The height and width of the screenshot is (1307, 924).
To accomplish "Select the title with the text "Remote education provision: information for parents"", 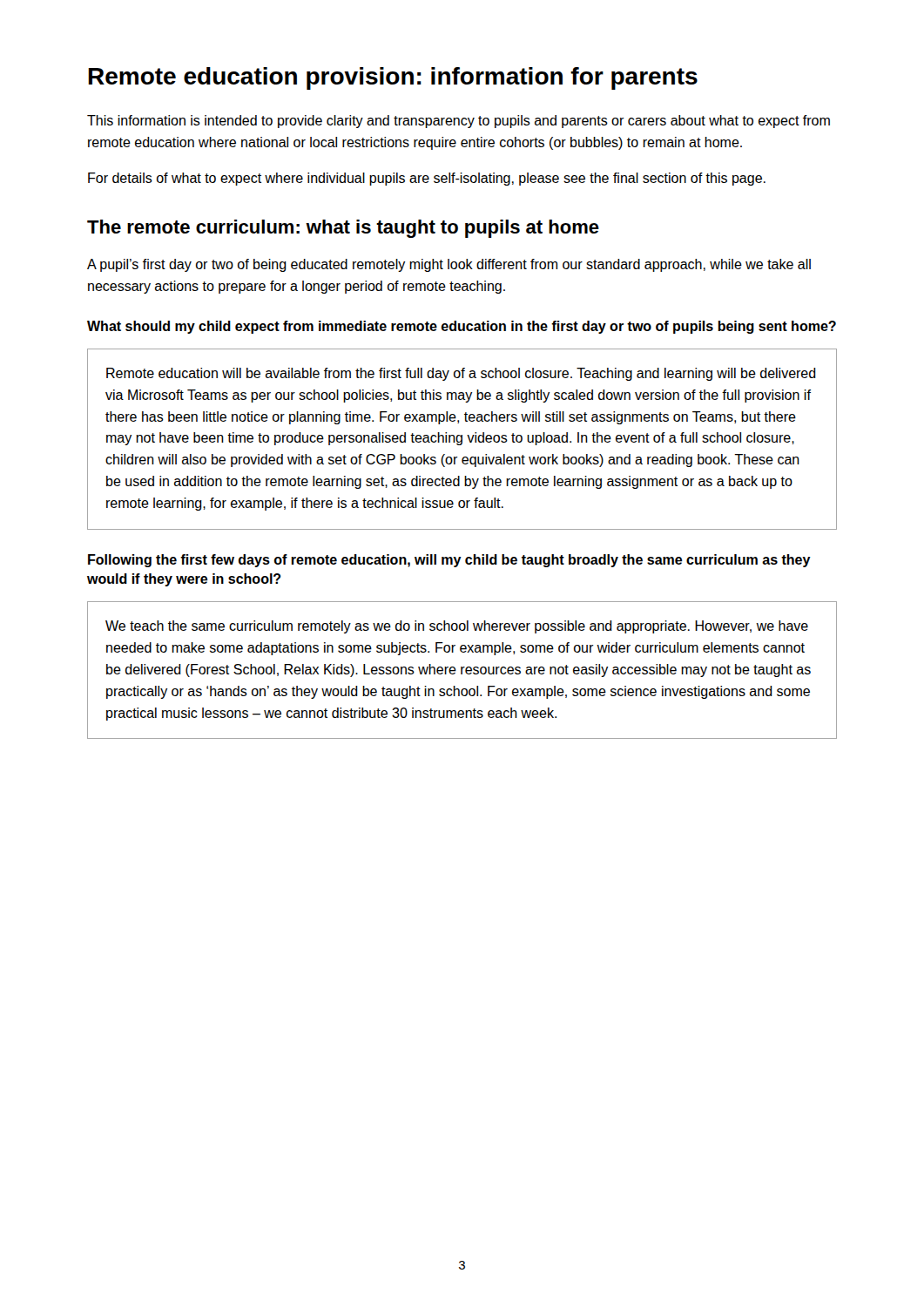I will [x=393, y=76].
